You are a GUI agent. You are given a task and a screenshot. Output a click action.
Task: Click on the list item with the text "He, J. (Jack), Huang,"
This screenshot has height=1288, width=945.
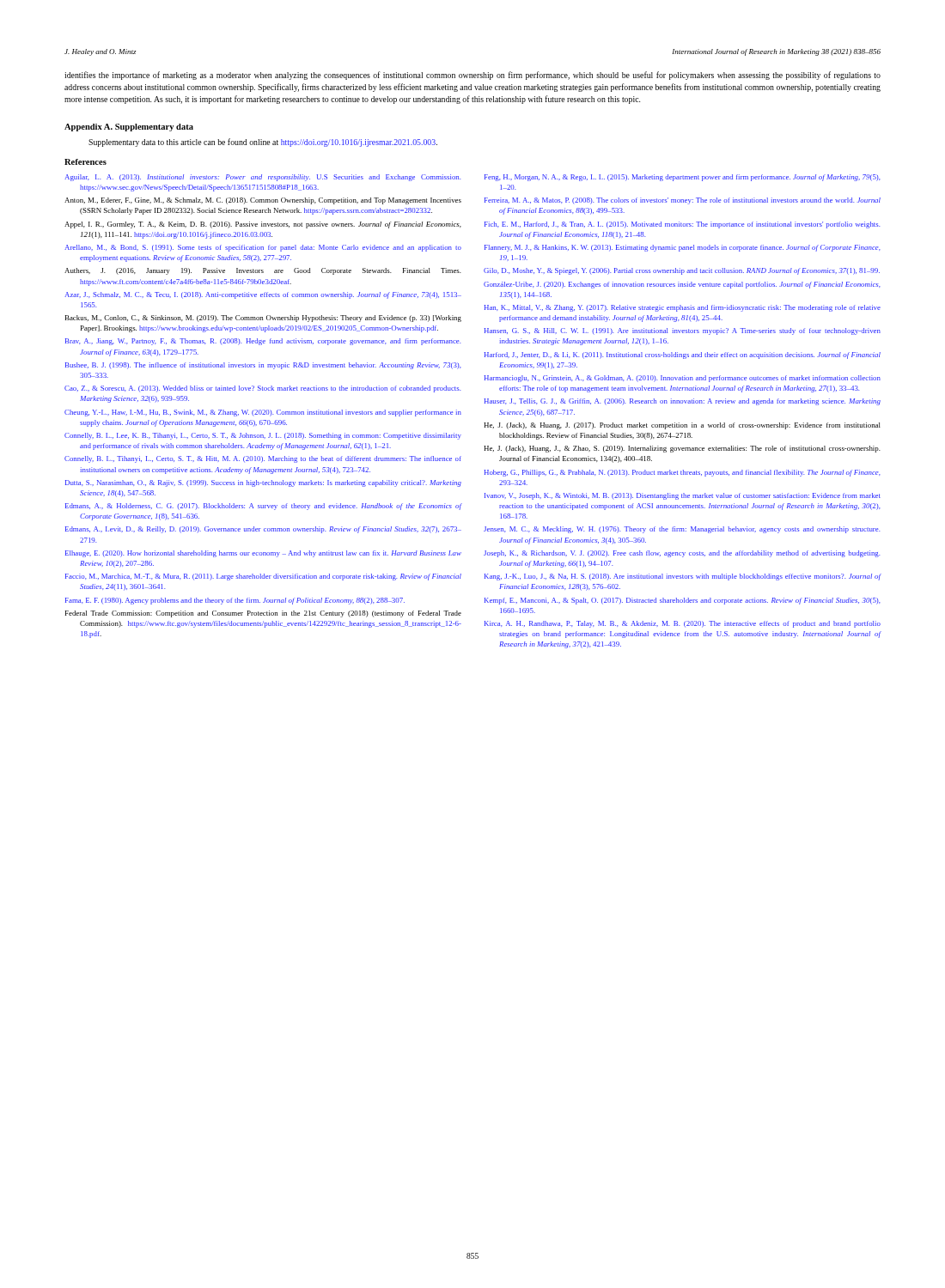[682, 454]
